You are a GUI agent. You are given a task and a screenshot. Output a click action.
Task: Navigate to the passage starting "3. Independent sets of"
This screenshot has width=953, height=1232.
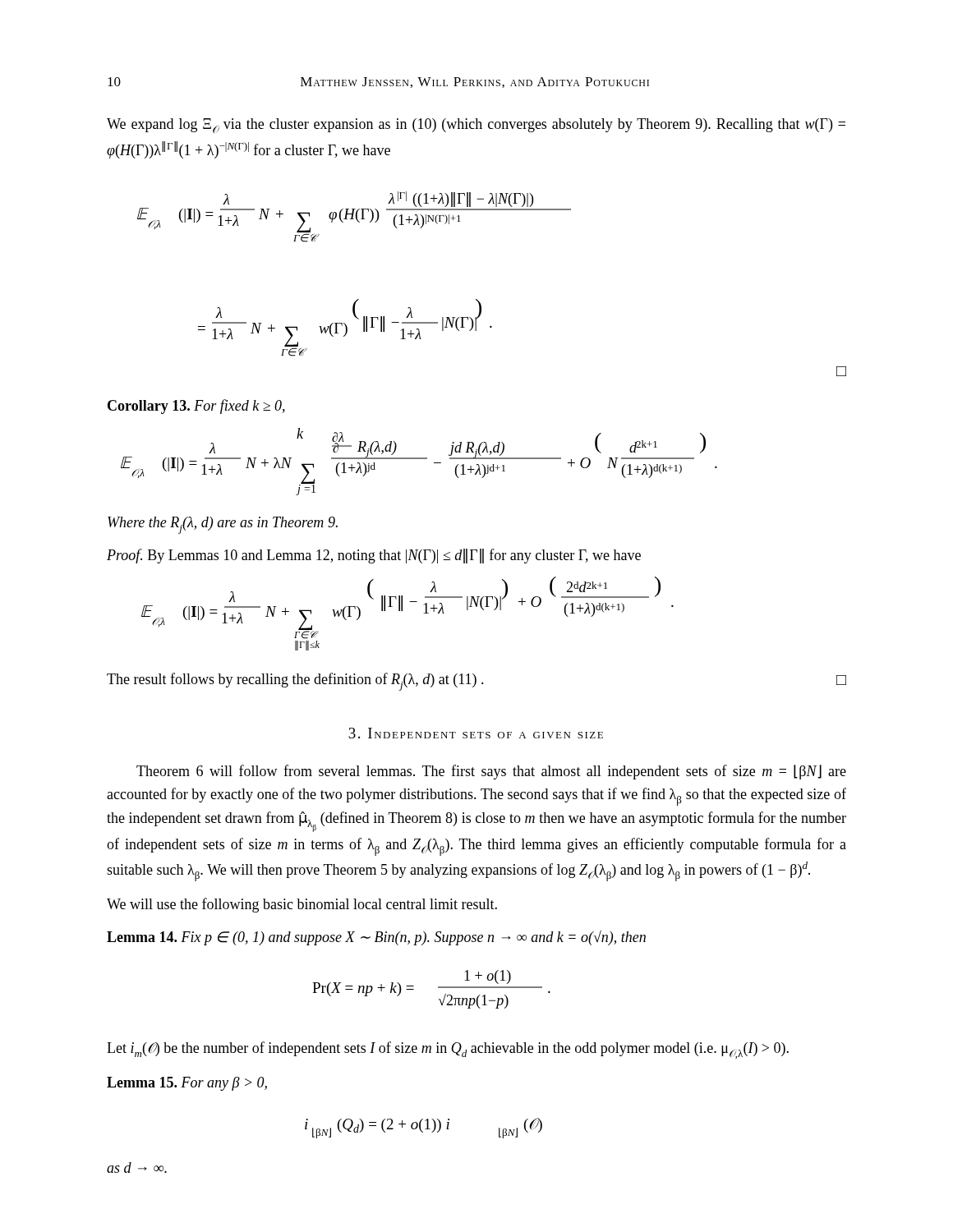coord(476,733)
